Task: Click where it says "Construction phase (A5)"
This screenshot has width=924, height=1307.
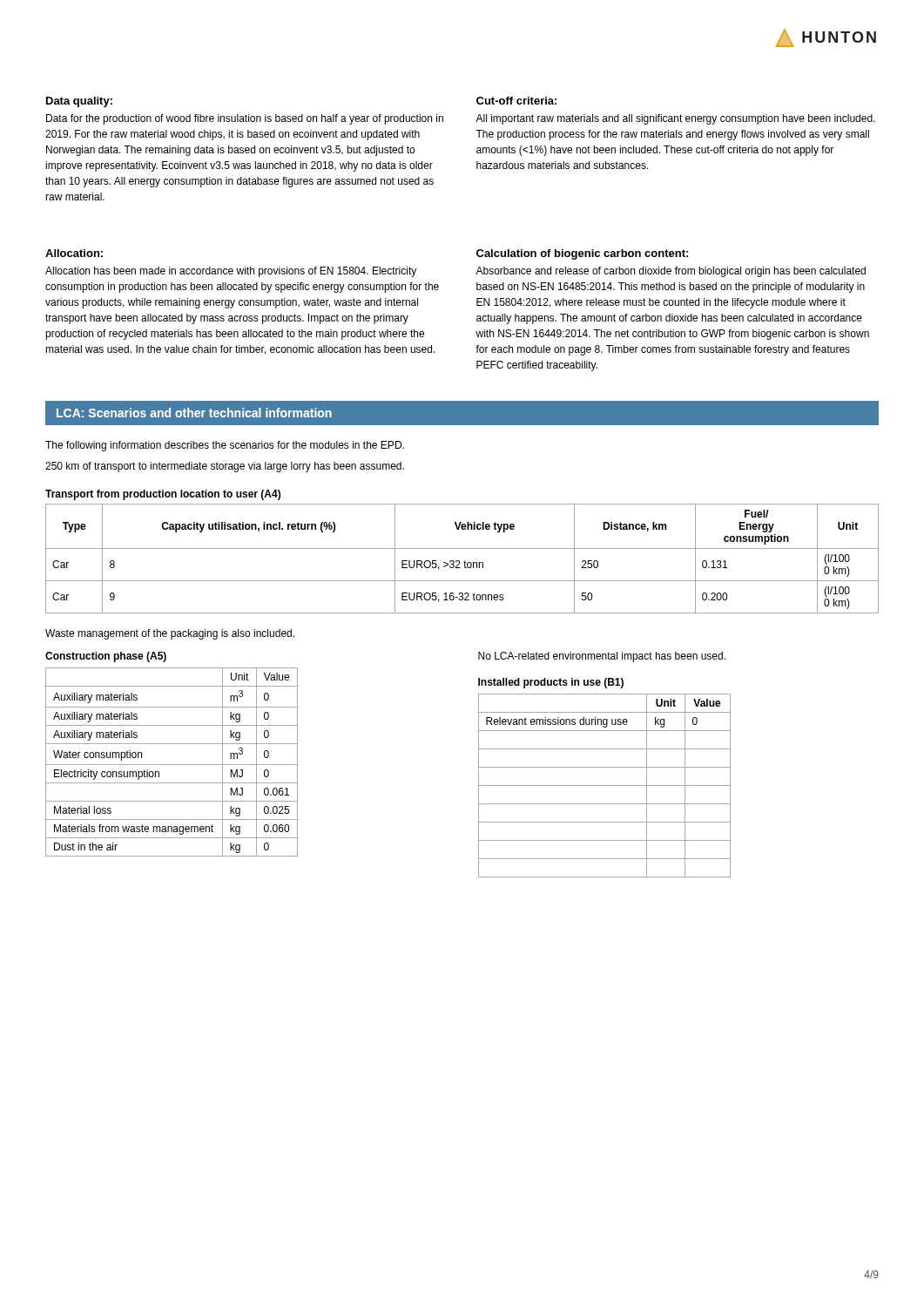Action: coord(106,656)
